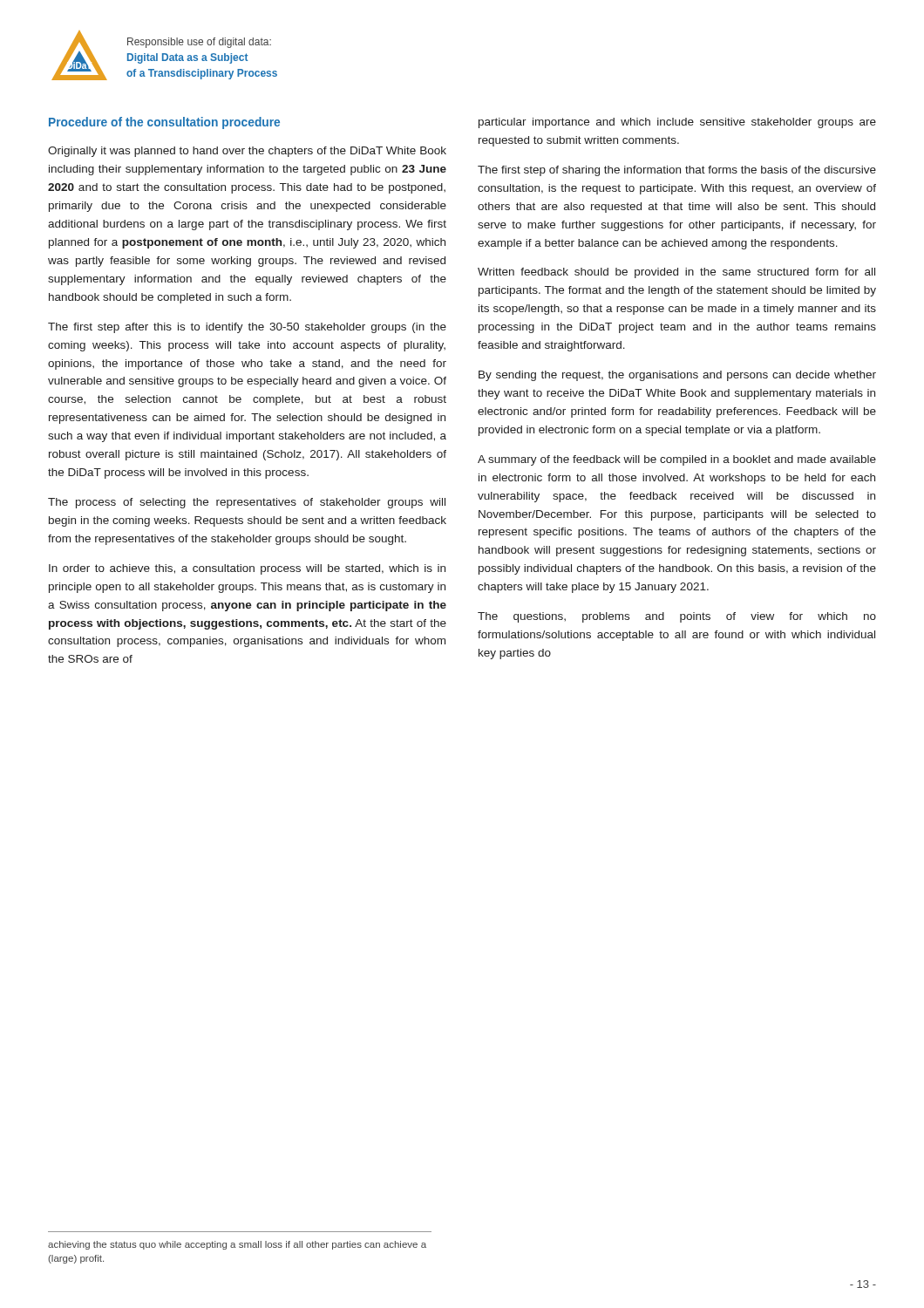Viewport: 924px width, 1308px height.
Task: Click on the text starting "Originally it was"
Action: click(x=247, y=225)
